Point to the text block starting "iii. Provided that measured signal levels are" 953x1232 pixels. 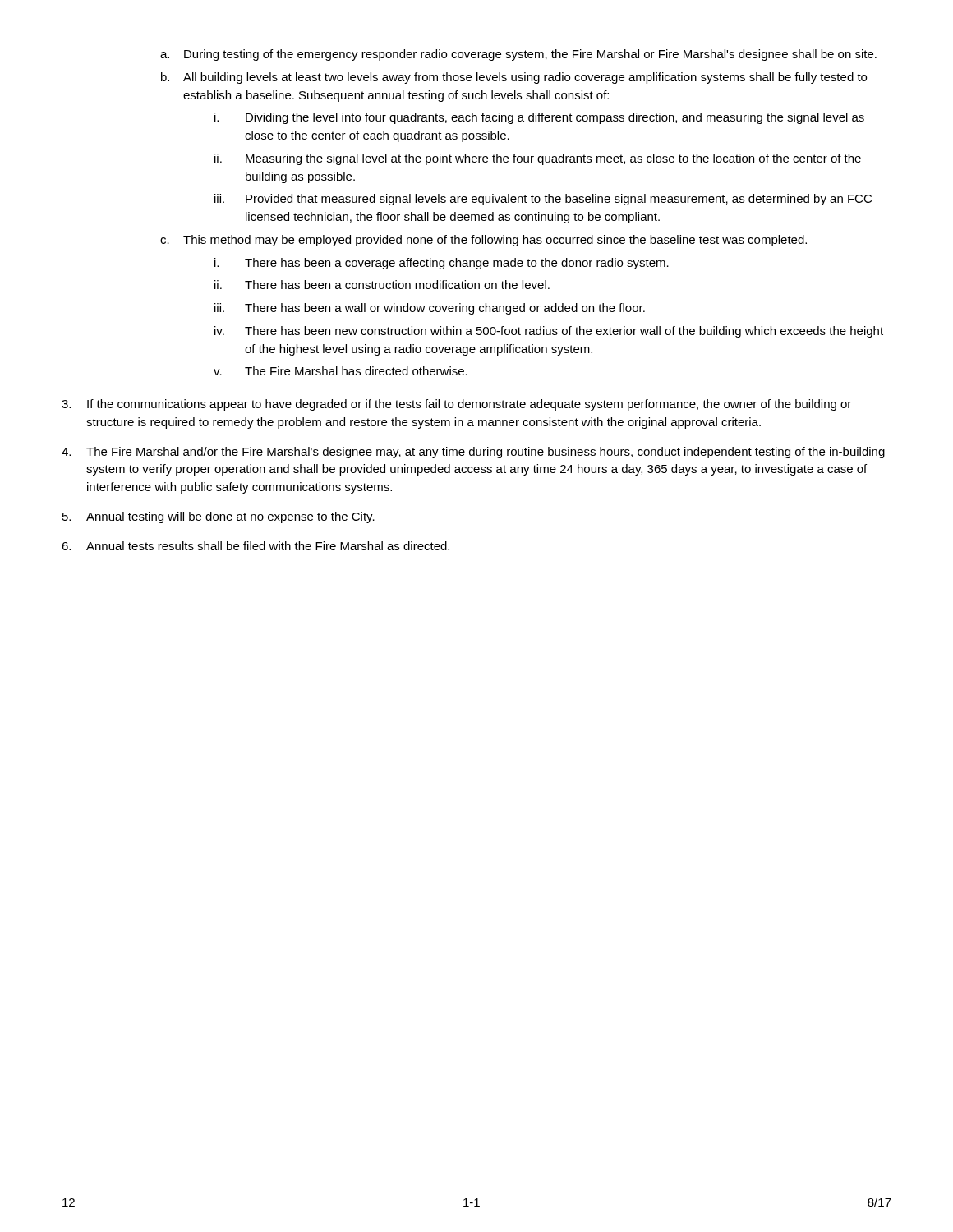point(552,208)
